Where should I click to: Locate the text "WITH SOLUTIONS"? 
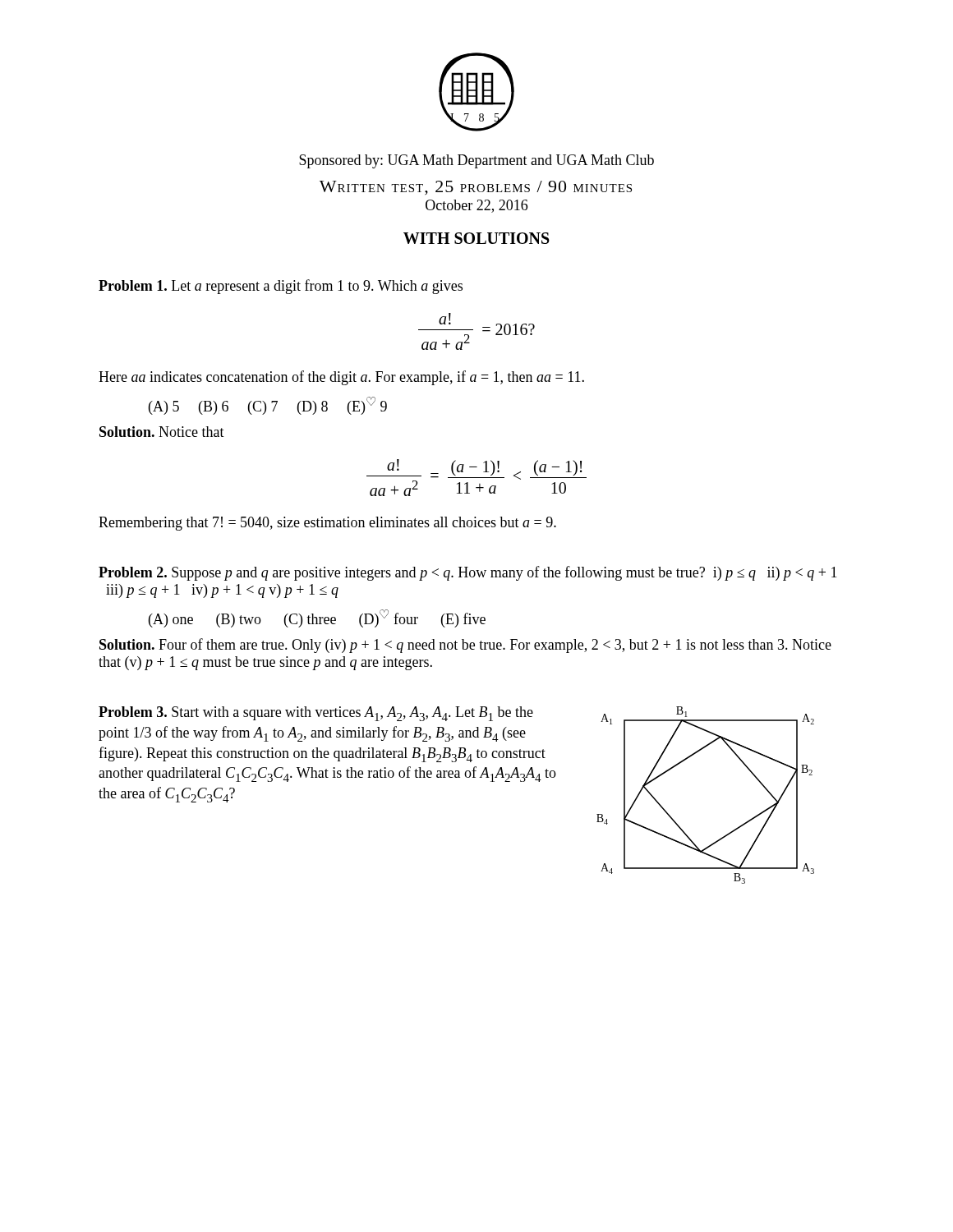point(476,238)
